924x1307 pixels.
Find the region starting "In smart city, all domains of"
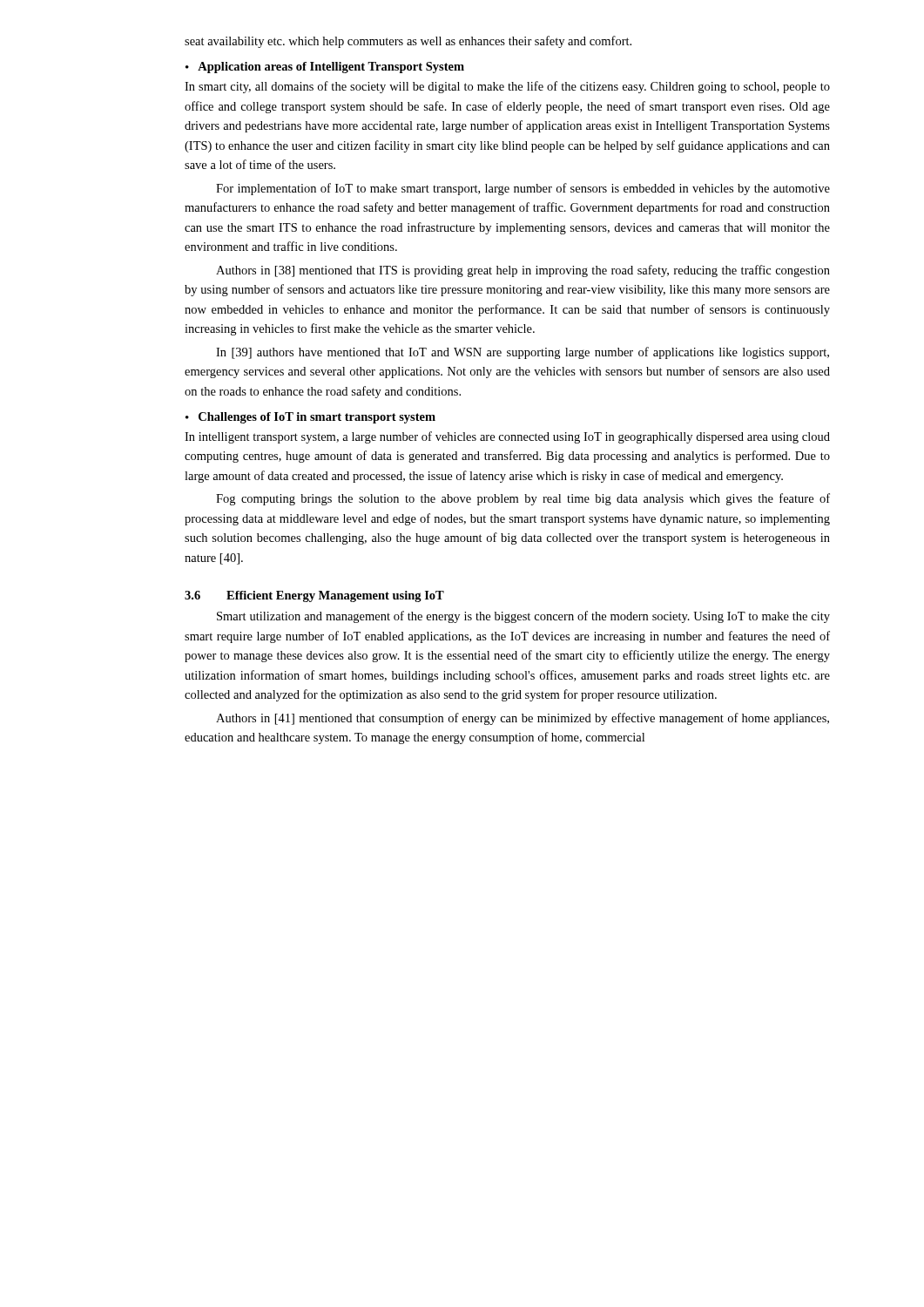click(507, 126)
